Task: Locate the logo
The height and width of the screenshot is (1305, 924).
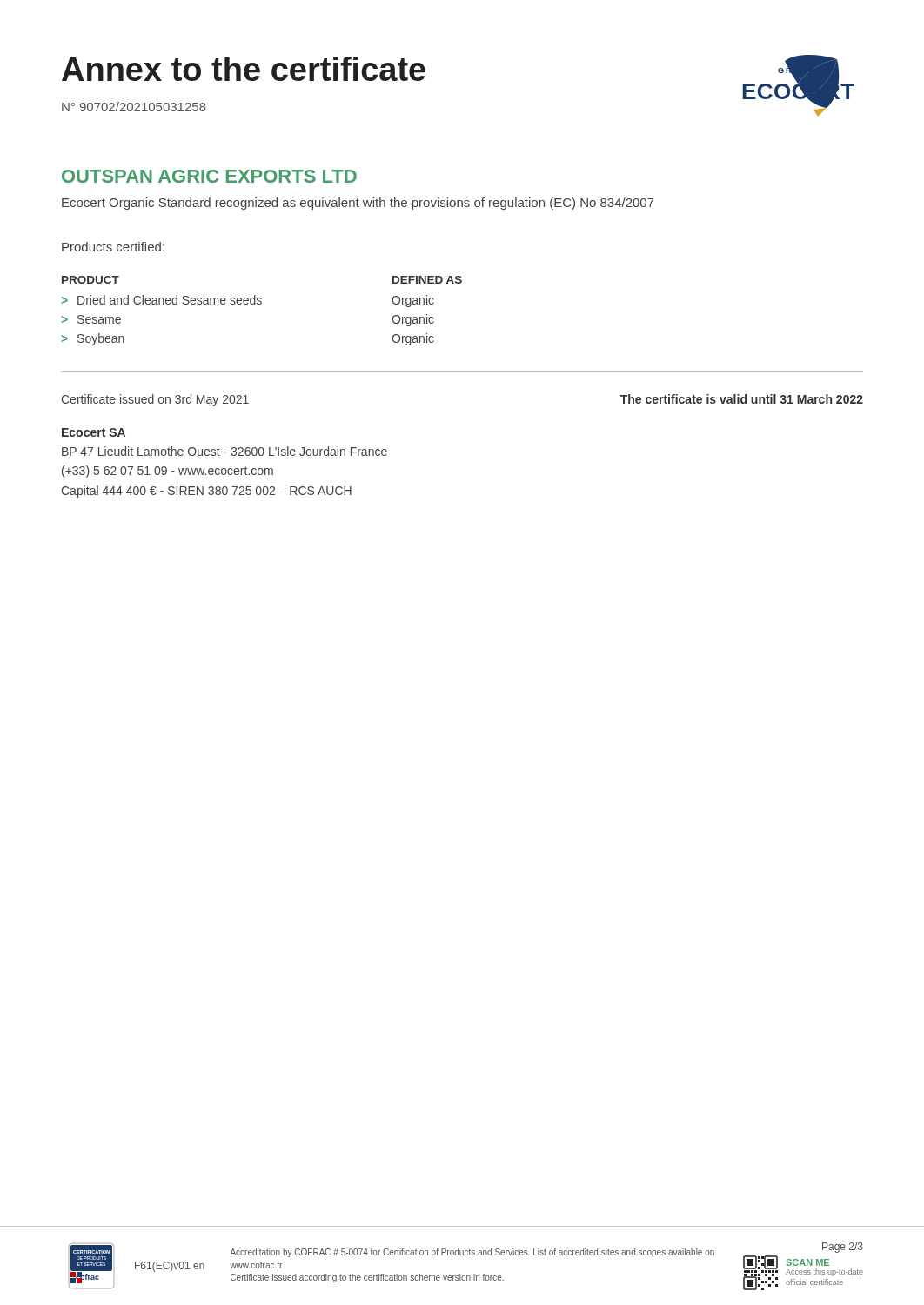Action: pos(793,88)
